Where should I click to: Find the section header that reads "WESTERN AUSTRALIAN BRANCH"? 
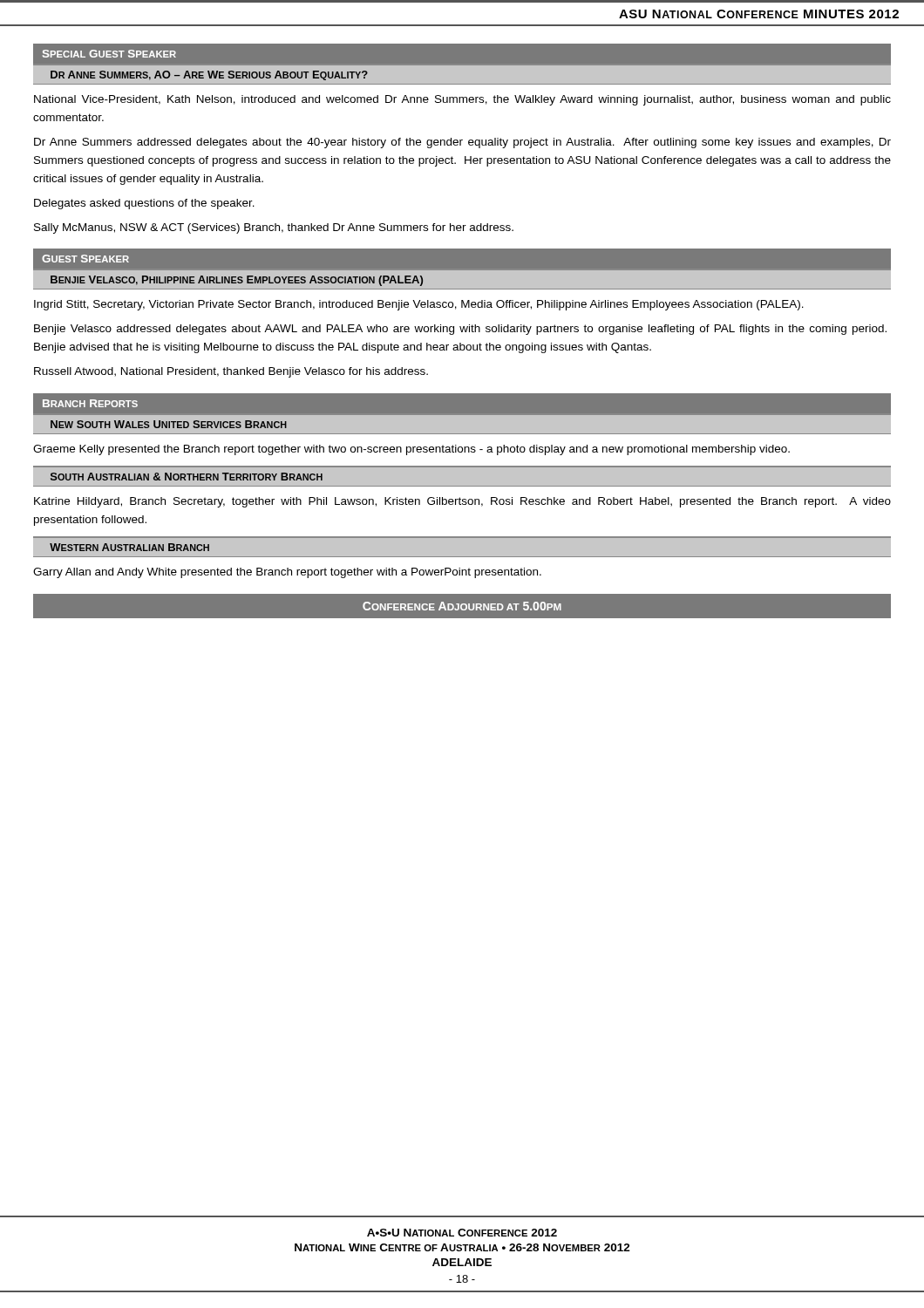[127, 547]
